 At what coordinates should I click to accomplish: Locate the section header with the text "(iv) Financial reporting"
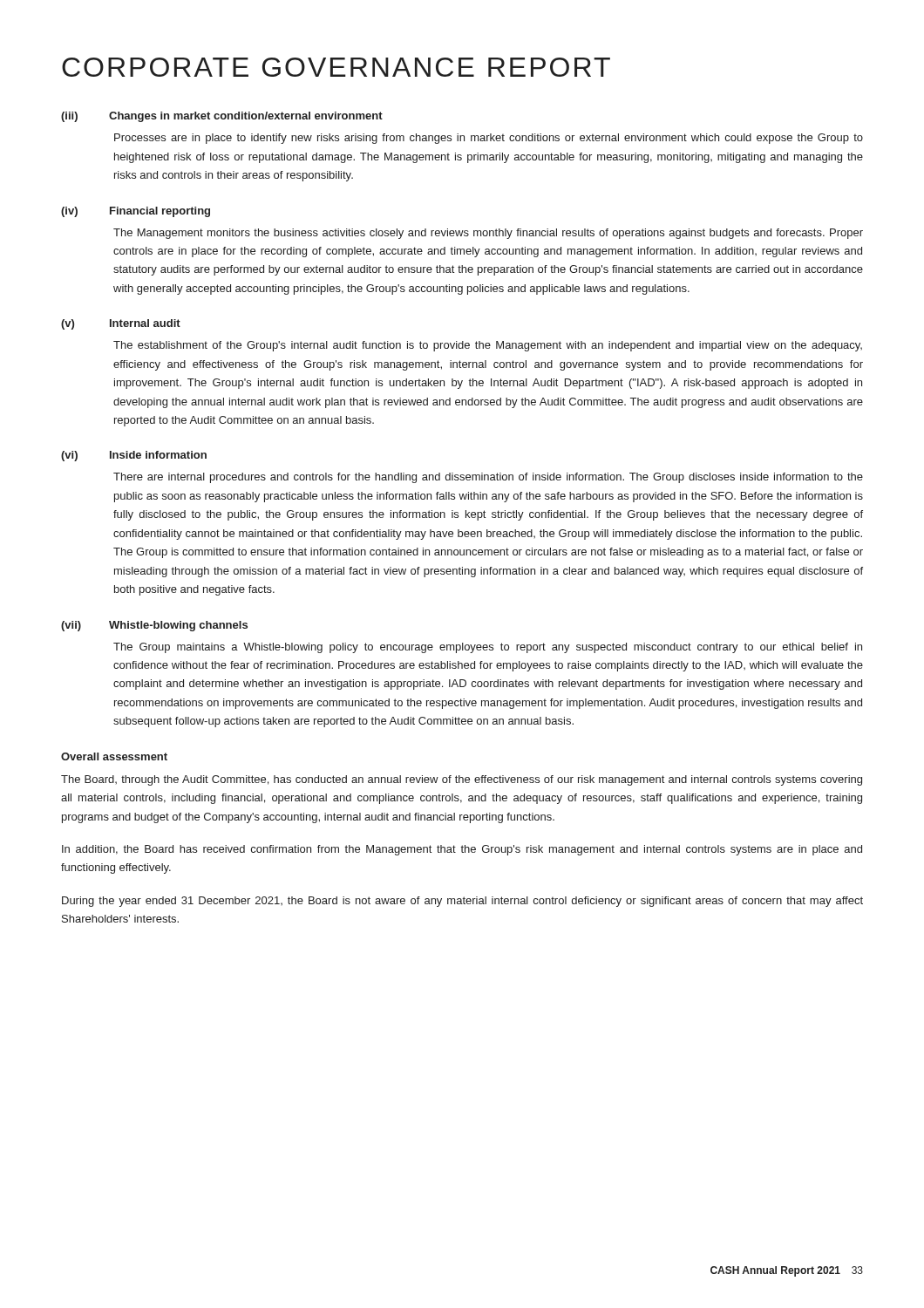point(136,210)
